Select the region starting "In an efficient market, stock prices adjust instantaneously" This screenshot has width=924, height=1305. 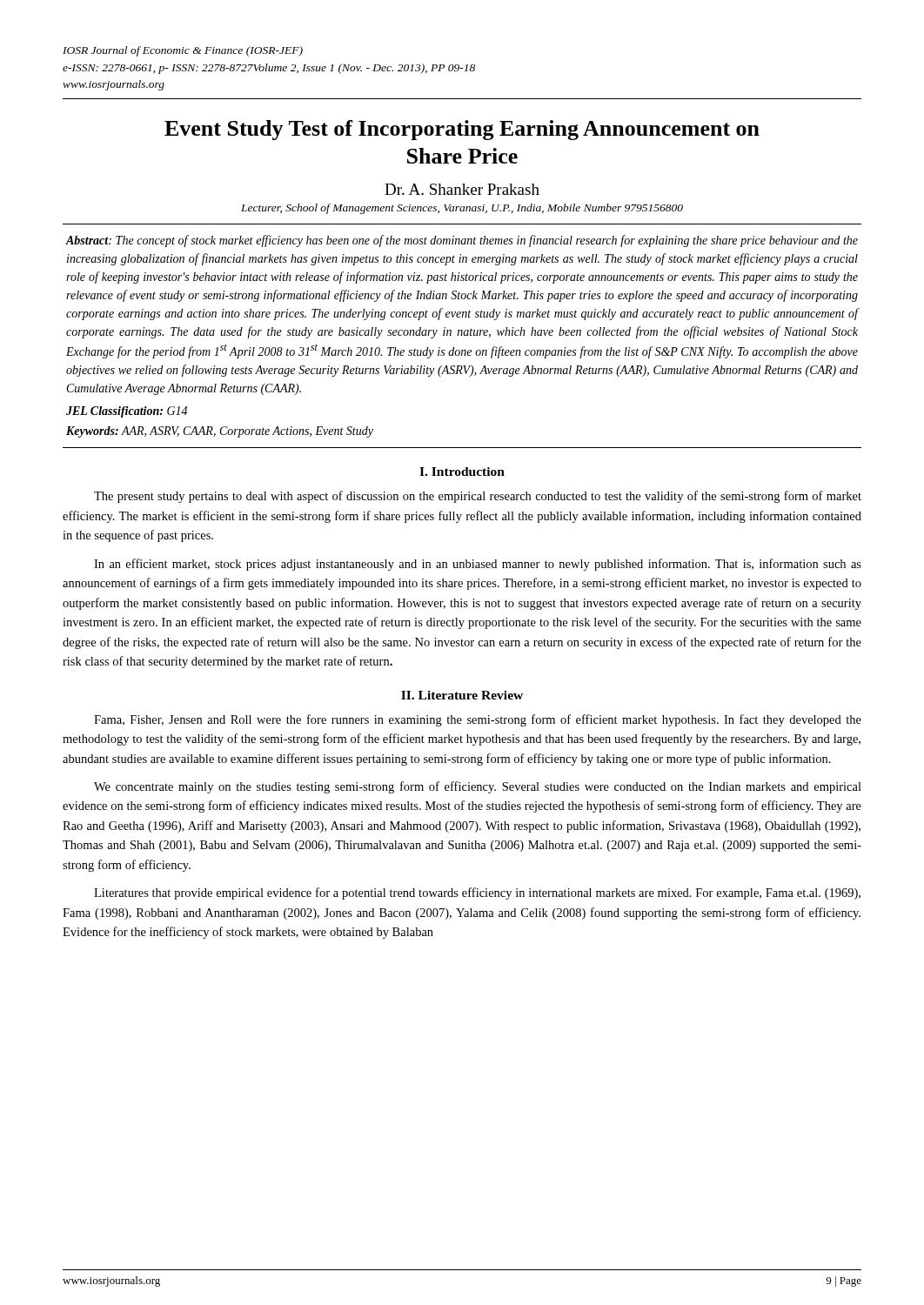[462, 612]
